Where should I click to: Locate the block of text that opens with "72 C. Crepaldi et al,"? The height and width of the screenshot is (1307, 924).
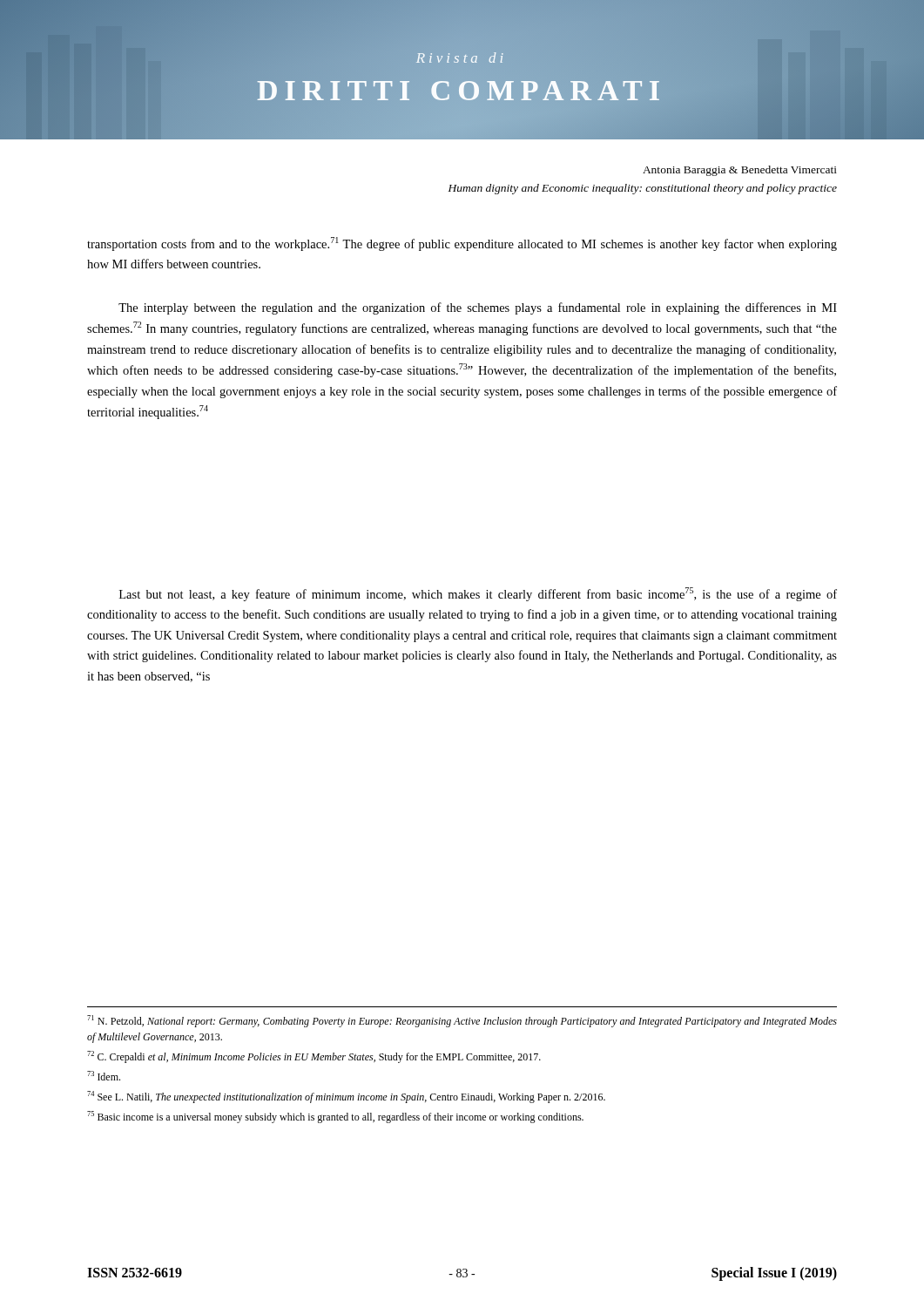[314, 1056]
